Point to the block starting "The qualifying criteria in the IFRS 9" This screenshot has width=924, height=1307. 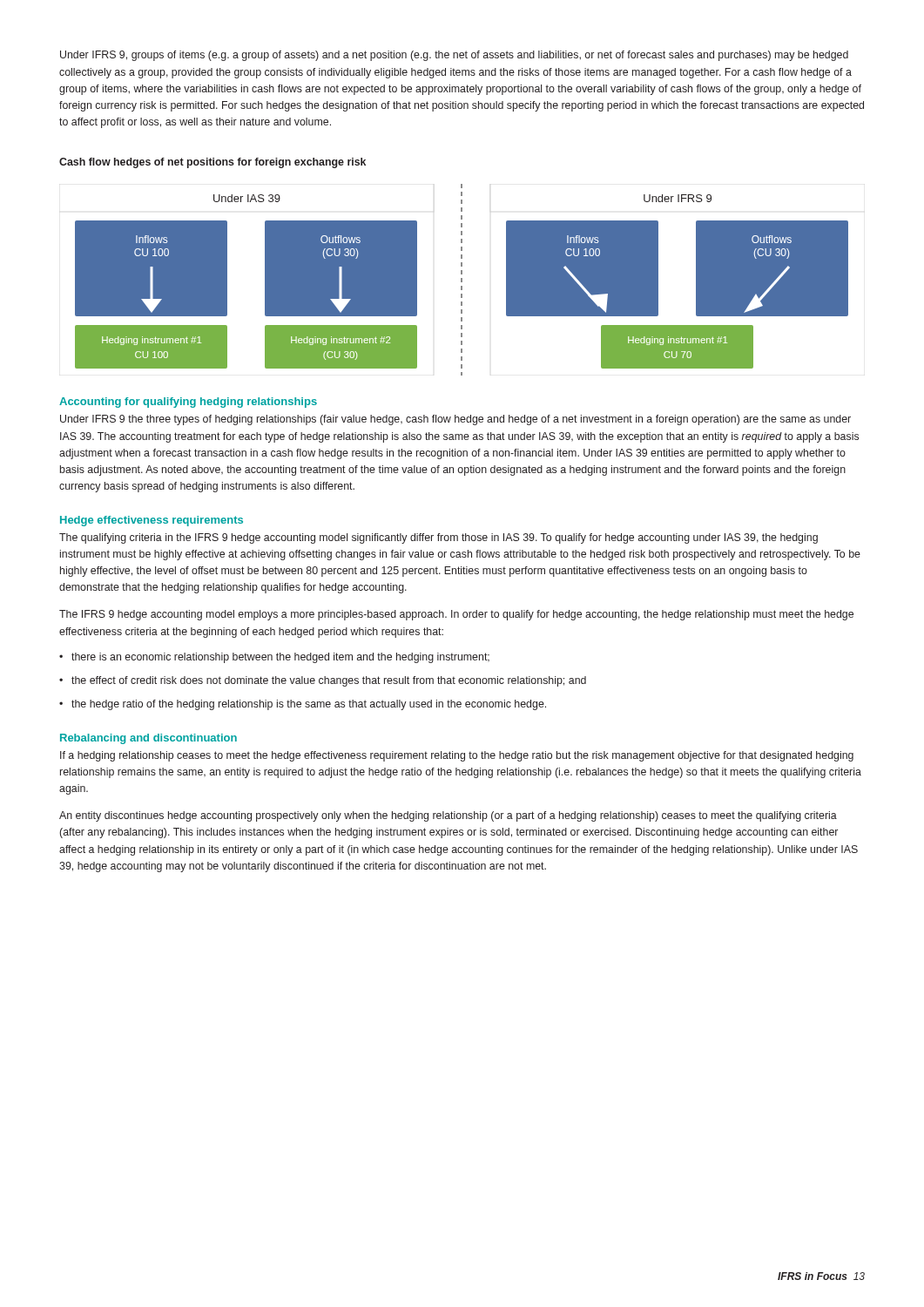pos(462,563)
